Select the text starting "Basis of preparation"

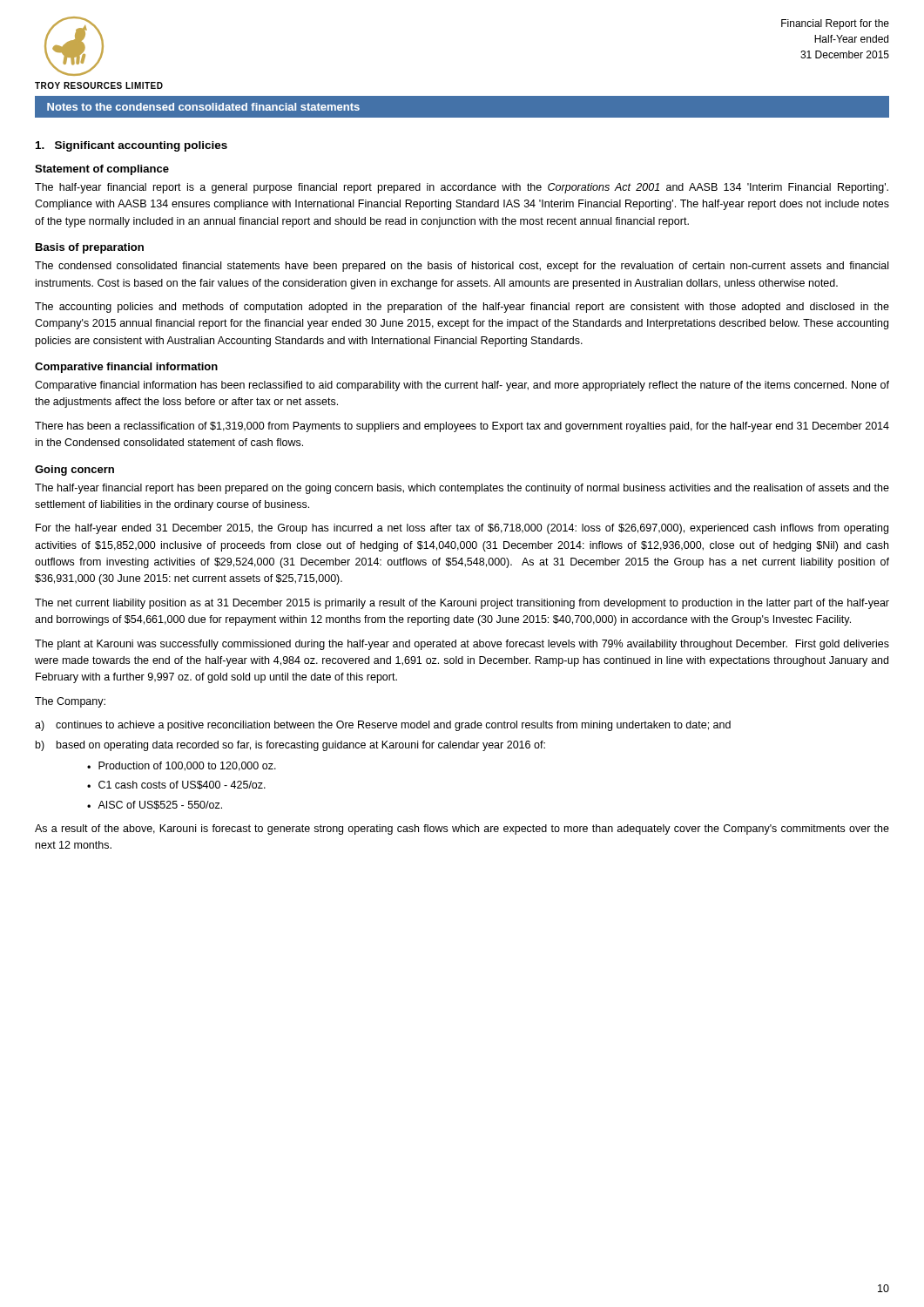(90, 247)
